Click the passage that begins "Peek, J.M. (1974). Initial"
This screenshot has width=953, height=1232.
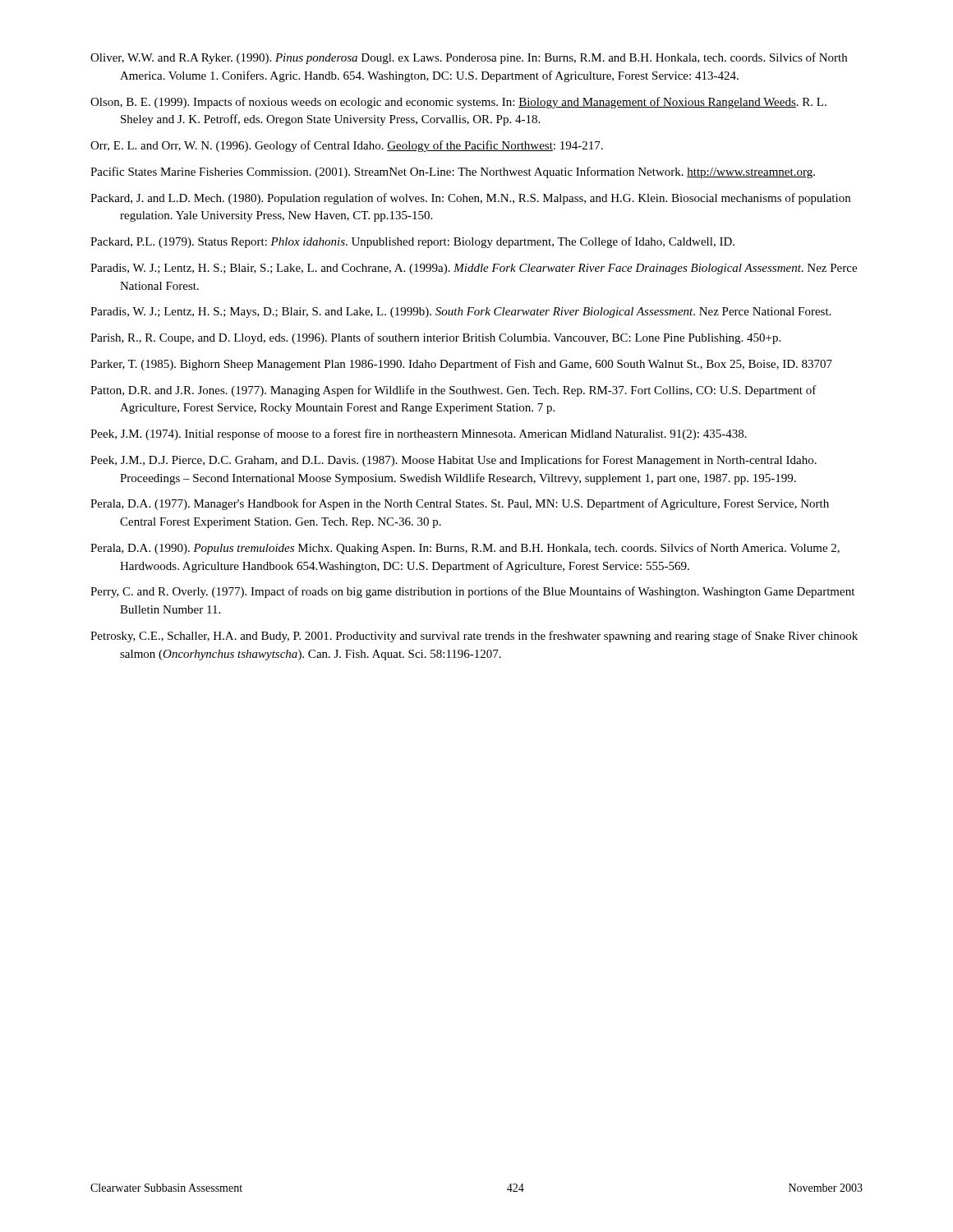click(x=419, y=434)
